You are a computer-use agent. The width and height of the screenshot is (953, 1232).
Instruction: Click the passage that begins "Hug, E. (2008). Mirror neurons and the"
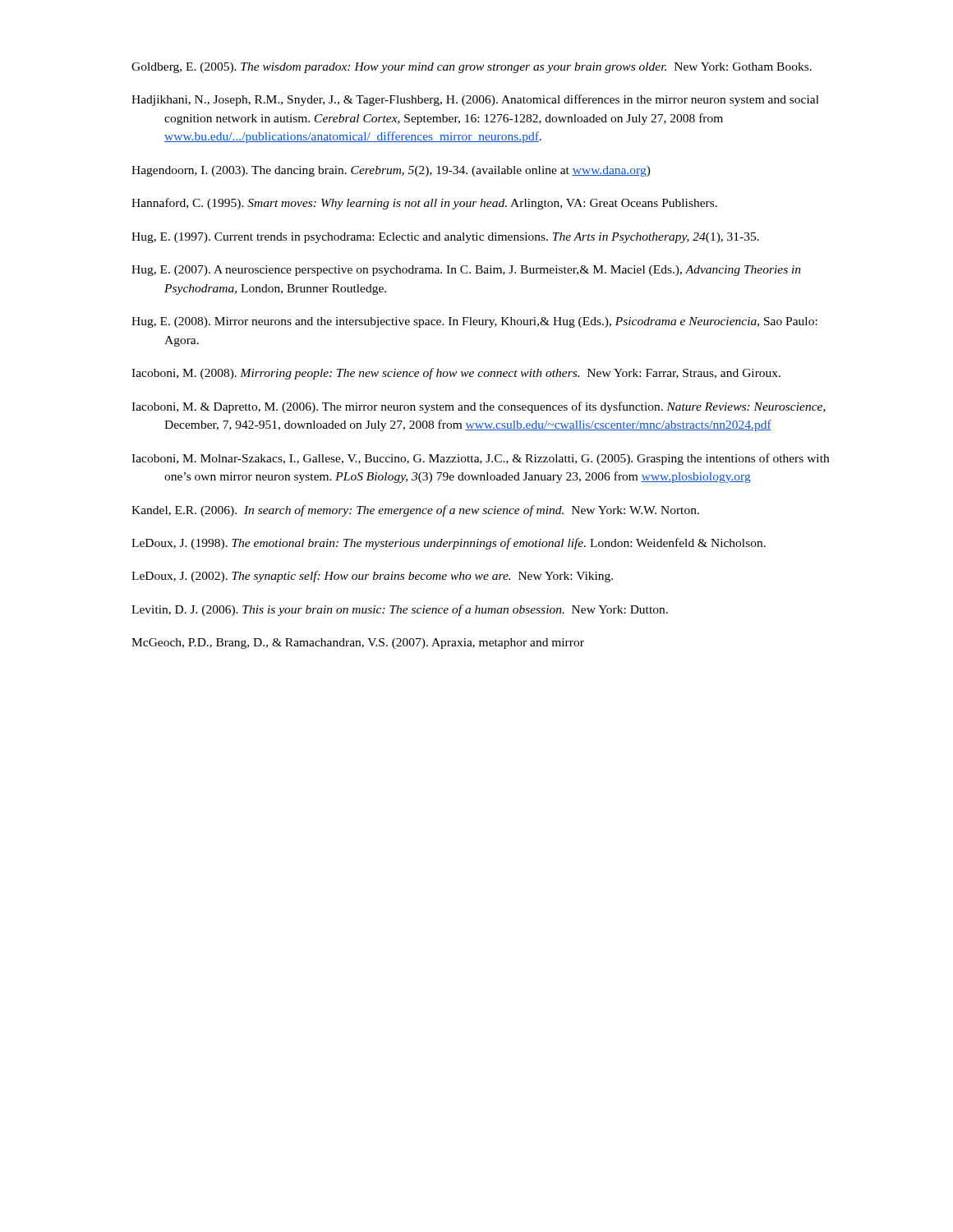coord(475,330)
